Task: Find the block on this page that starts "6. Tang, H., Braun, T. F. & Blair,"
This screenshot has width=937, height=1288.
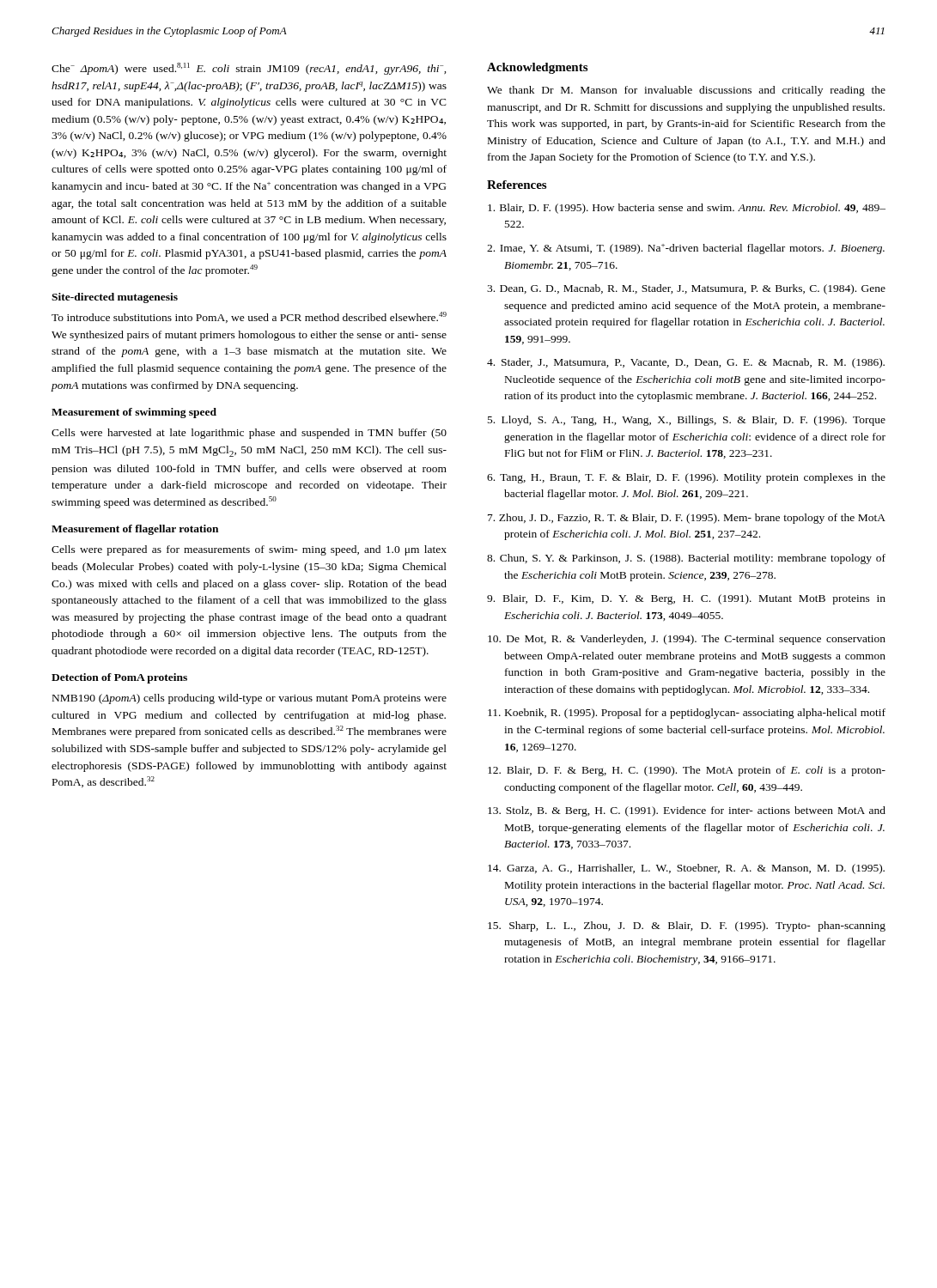Action: (x=686, y=485)
